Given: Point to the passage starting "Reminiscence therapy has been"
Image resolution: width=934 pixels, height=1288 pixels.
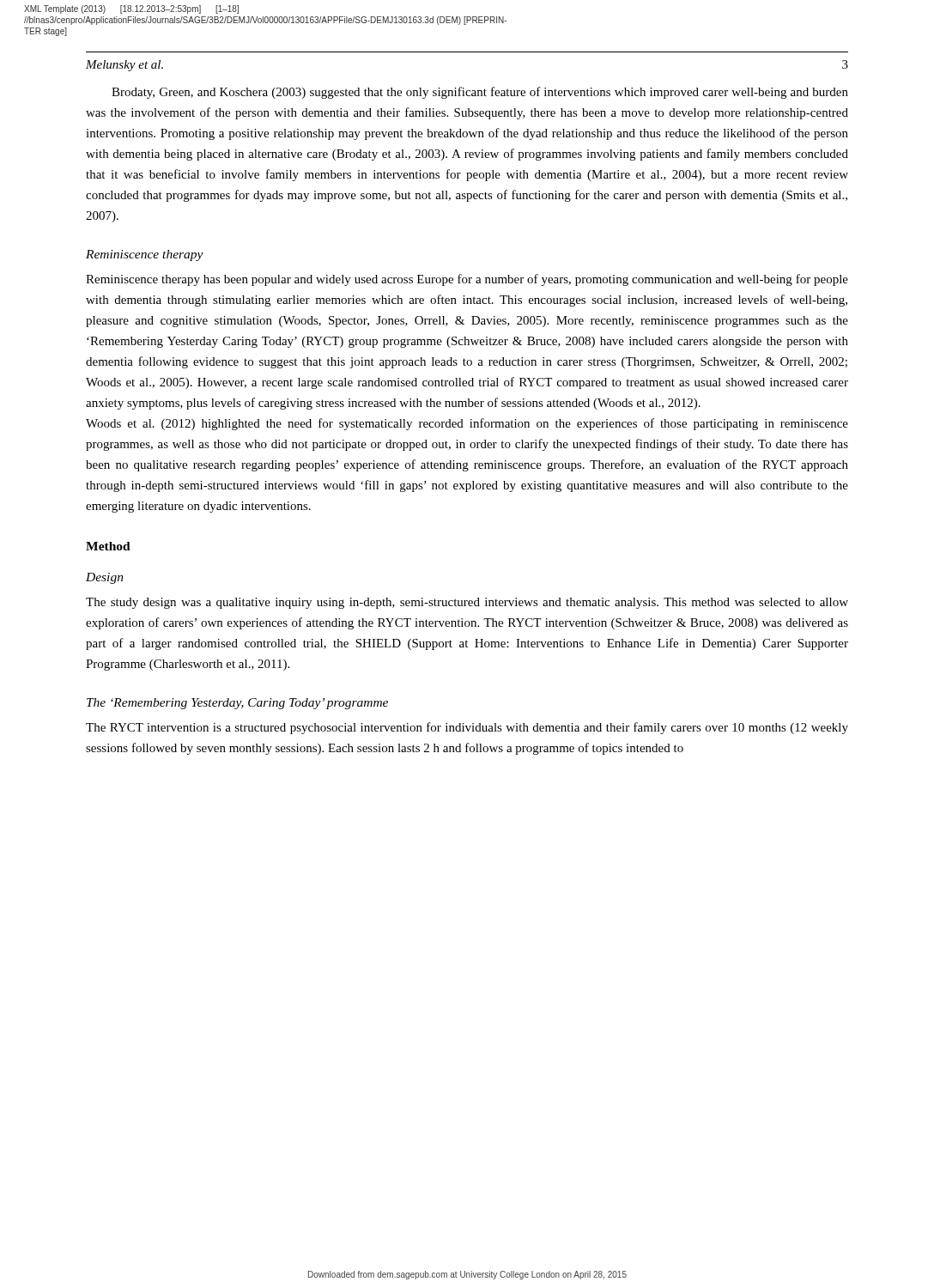Looking at the screenshot, I should pos(467,392).
